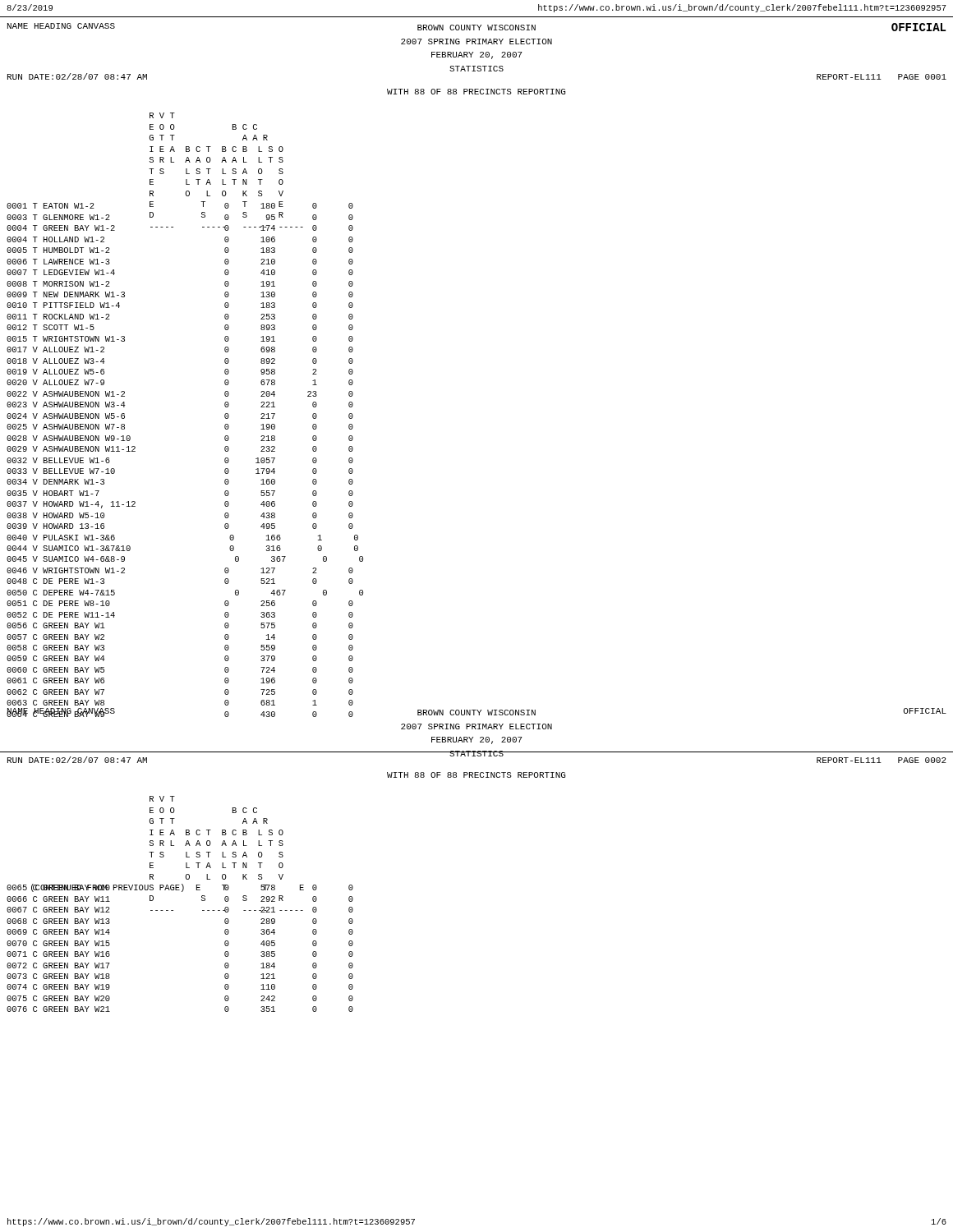Viewport: 953px width, 1232px height.
Task: Find the table that mentions "0065 C GREEN"
Action: (x=180, y=944)
